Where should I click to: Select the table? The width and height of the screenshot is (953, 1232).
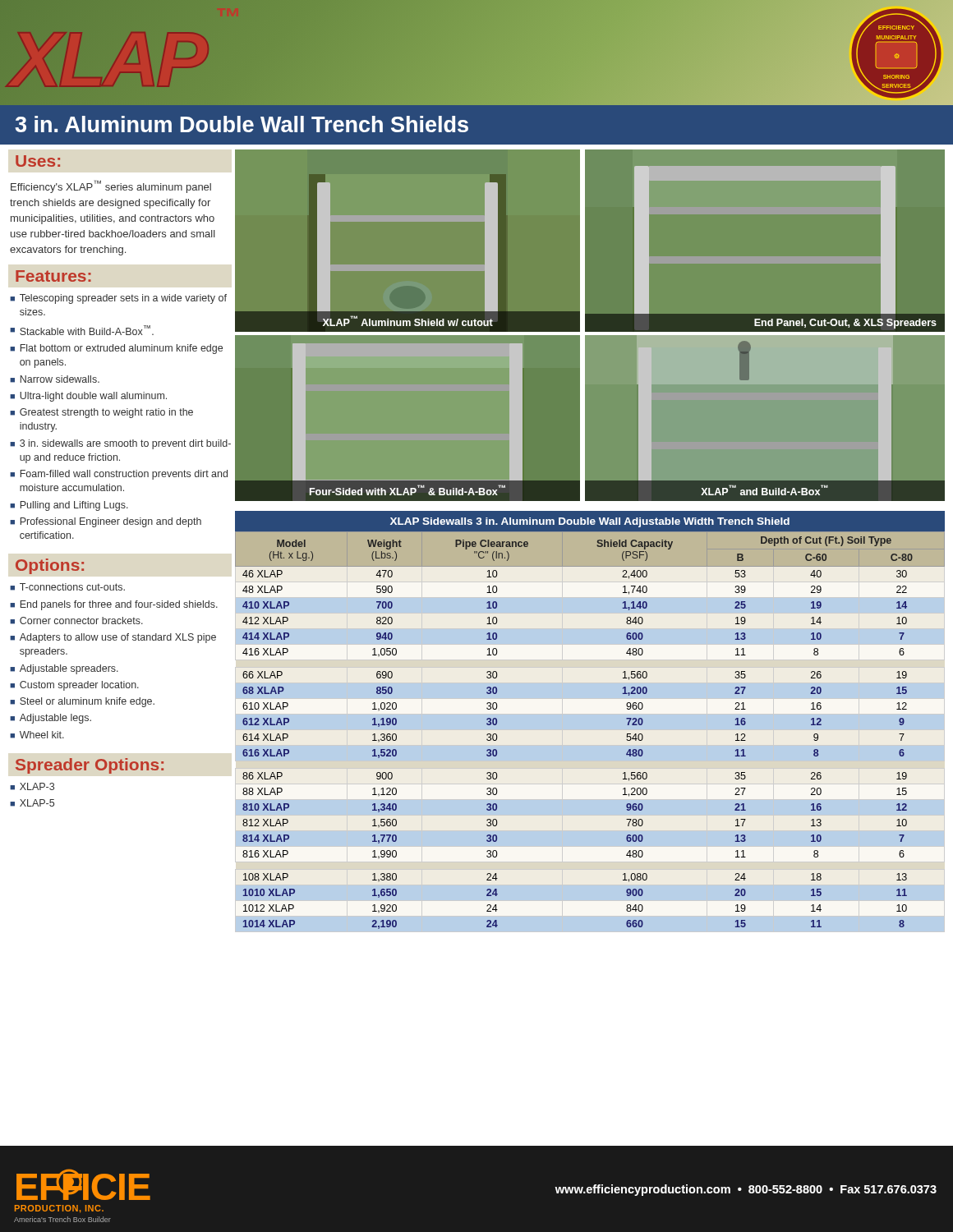pos(590,722)
